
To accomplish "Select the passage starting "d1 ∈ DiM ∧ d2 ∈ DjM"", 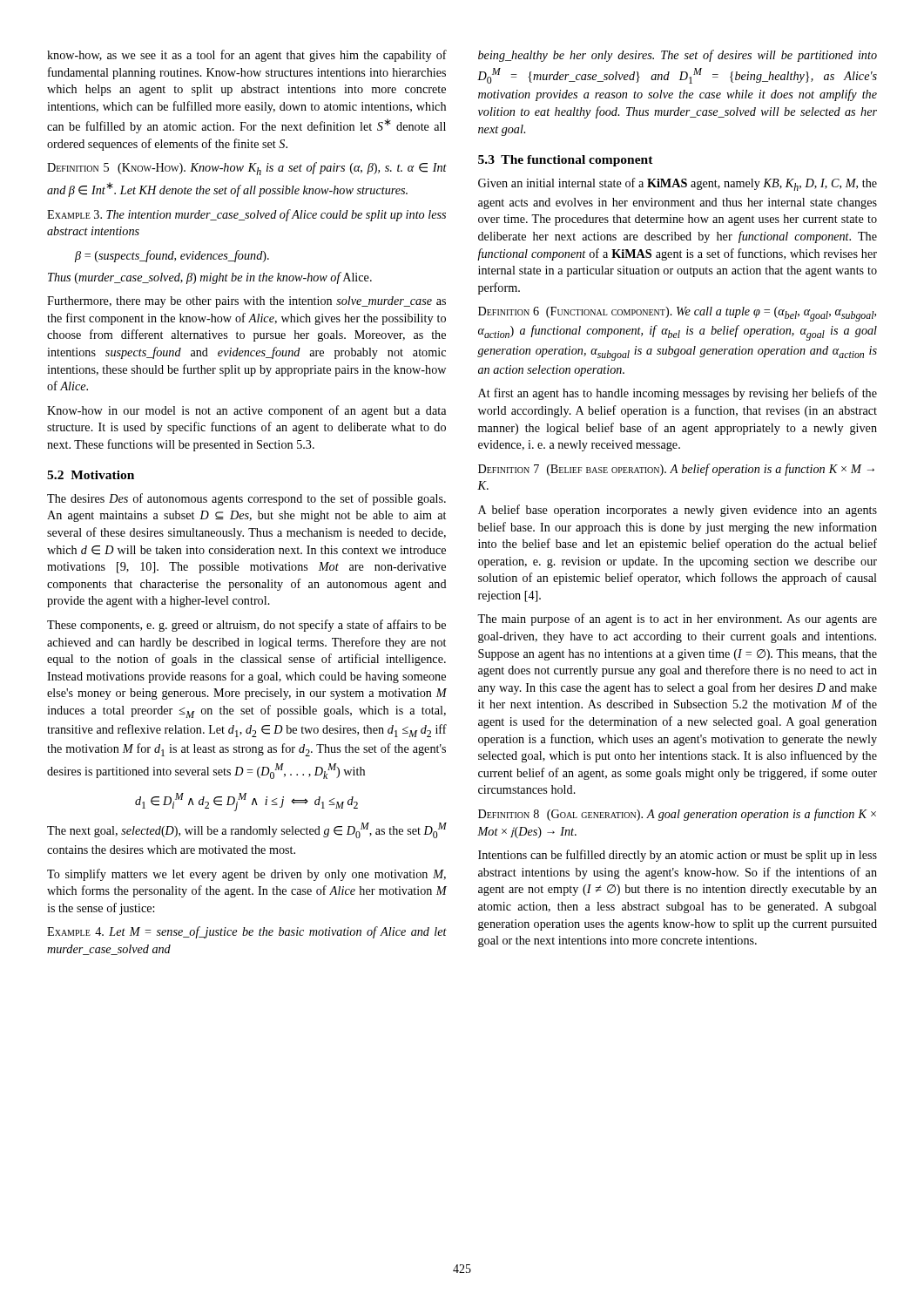I will coord(247,801).
